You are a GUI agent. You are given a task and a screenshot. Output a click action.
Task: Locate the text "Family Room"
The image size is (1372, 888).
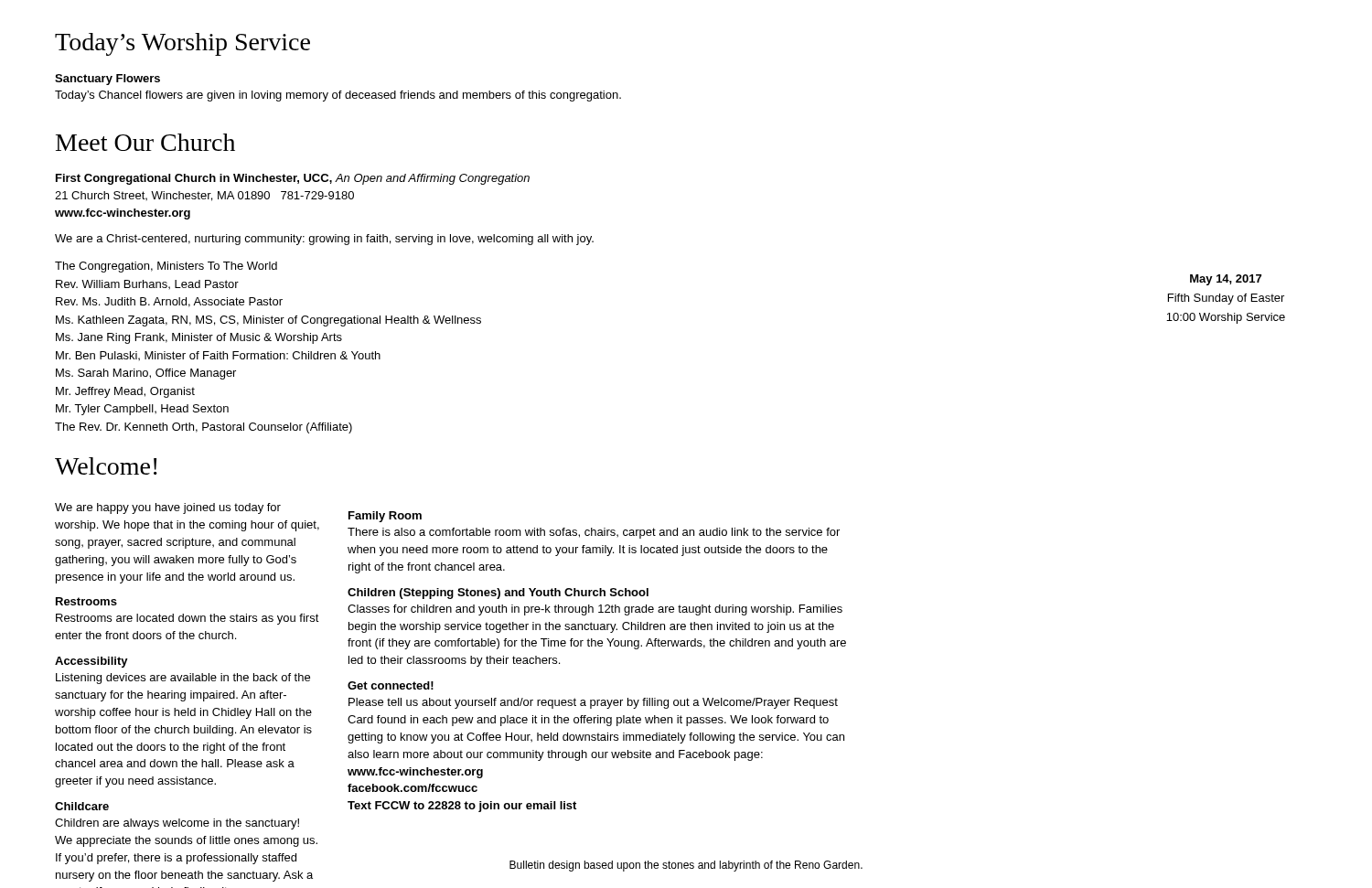point(385,517)
